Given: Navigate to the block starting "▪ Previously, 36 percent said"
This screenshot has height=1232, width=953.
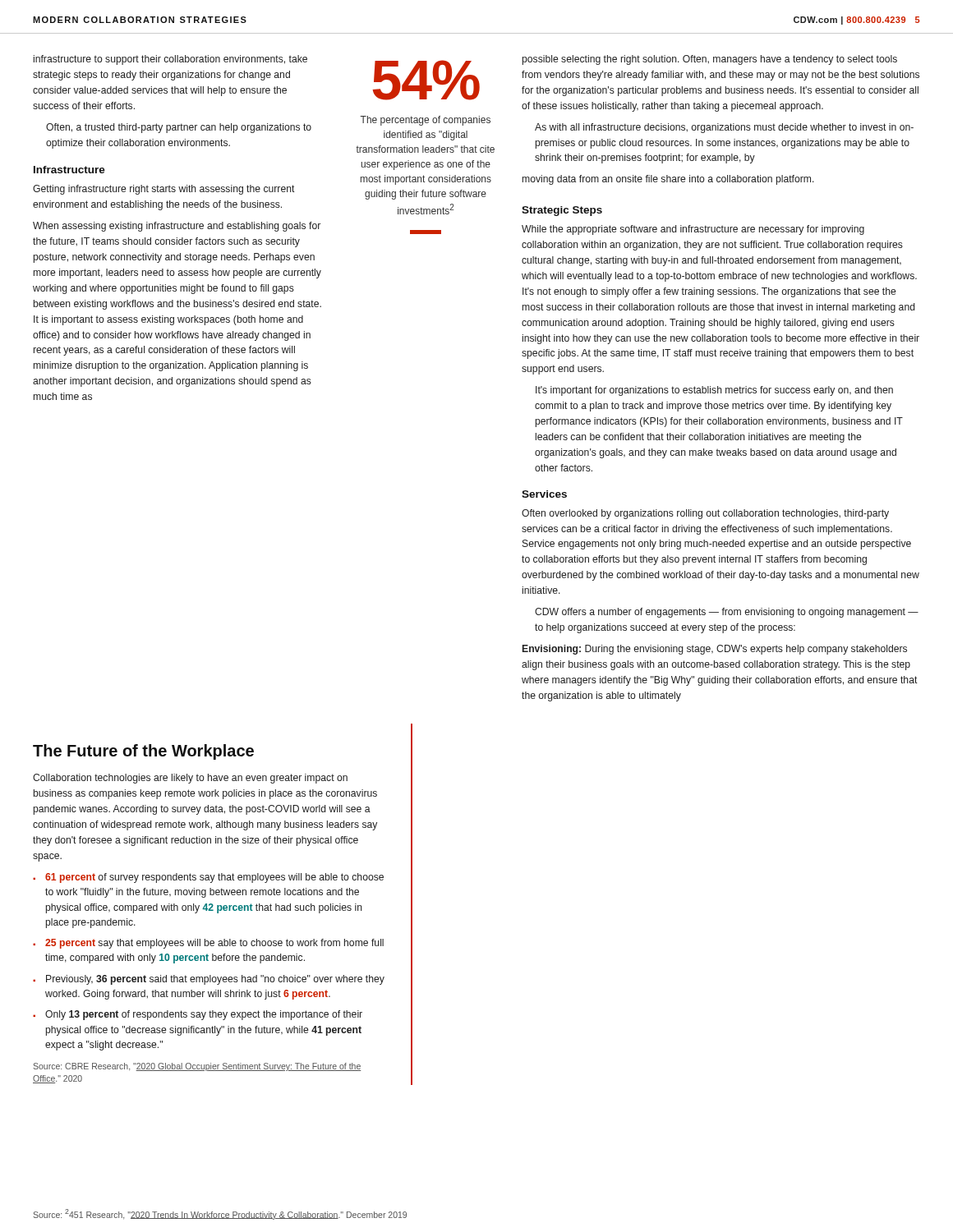Looking at the screenshot, I should tap(210, 986).
